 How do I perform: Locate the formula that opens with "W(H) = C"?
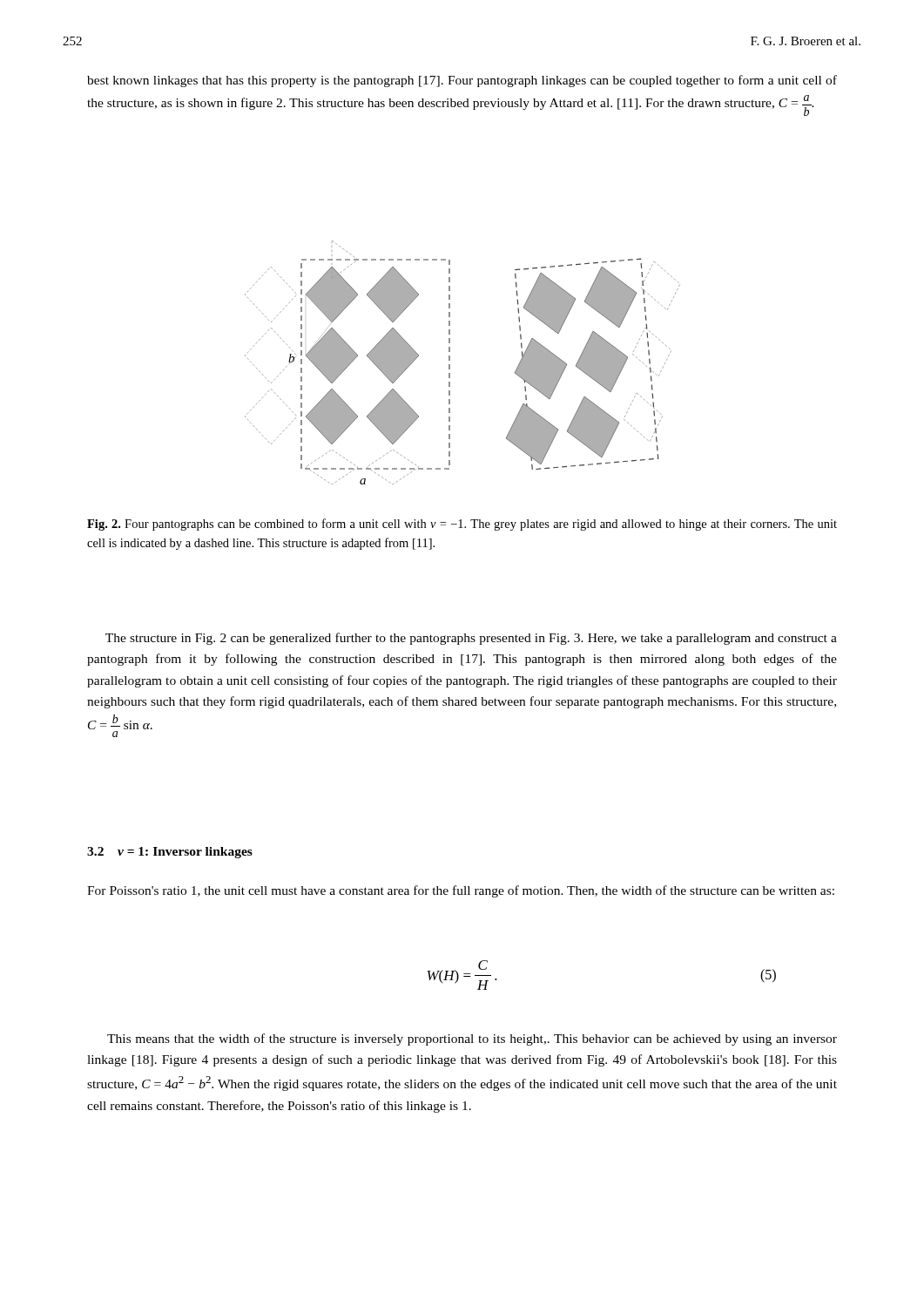pyautogui.click(x=445, y=975)
